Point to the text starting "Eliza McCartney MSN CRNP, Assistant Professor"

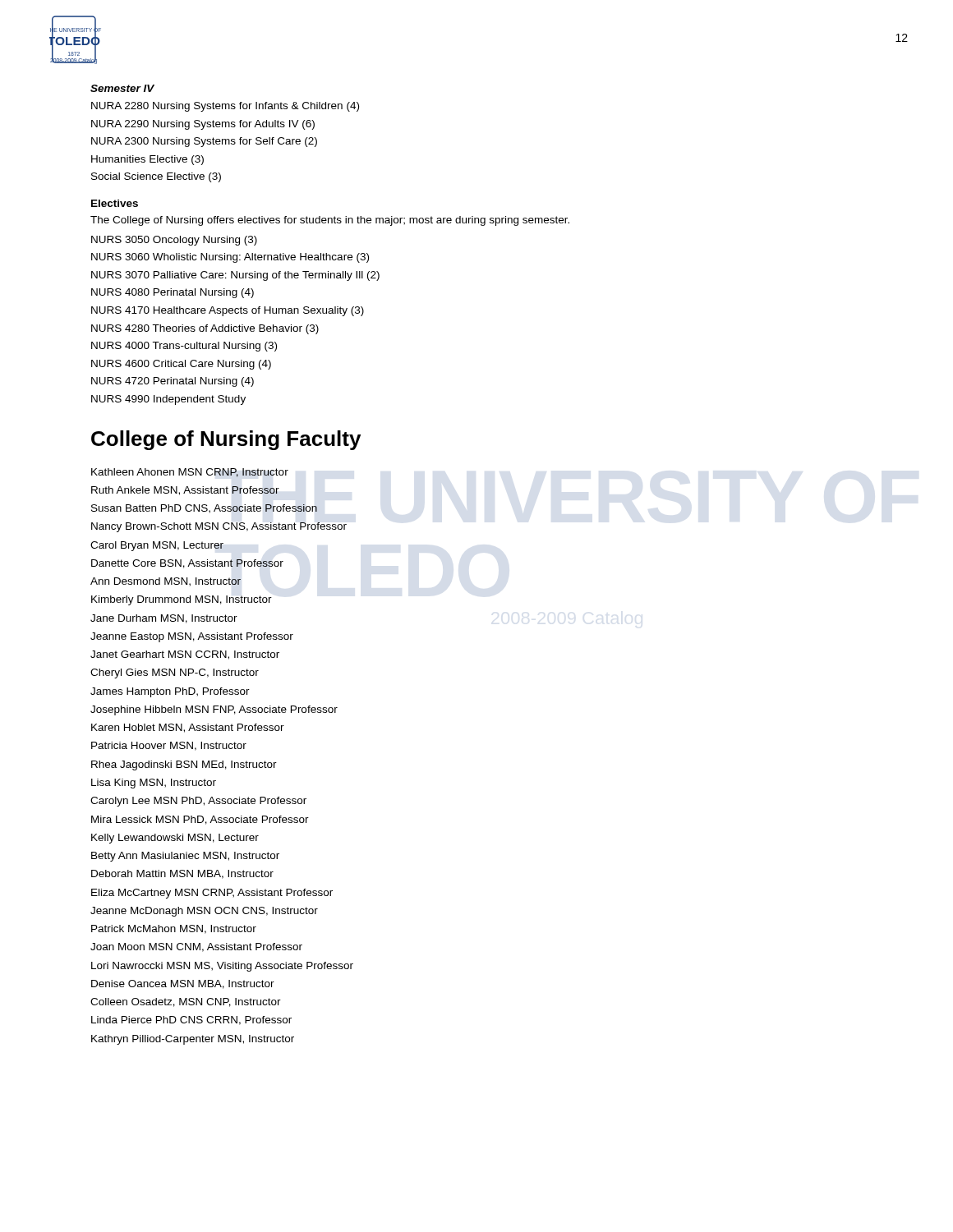tap(212, 892)
